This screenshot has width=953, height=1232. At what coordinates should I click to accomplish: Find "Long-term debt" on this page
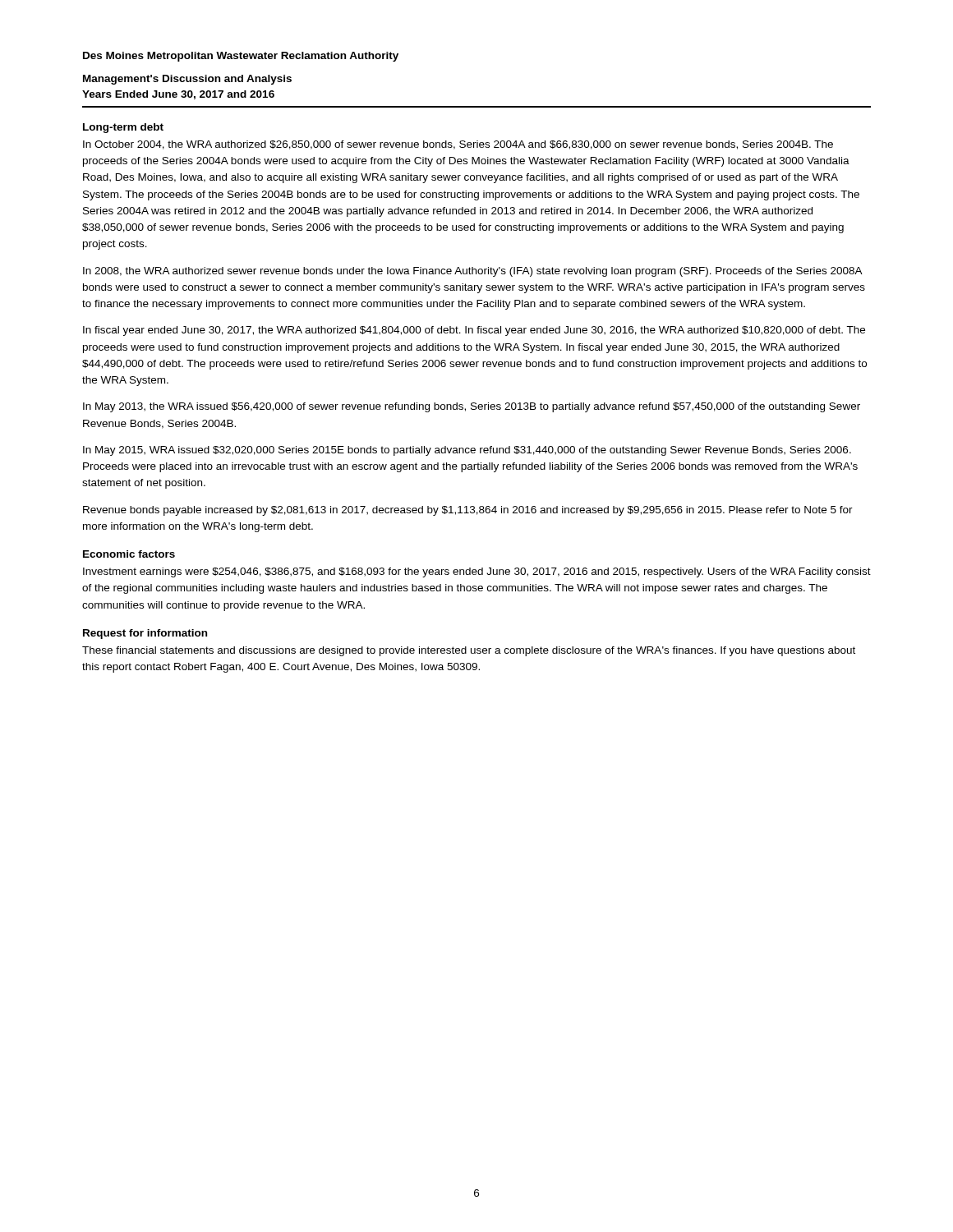tap(123, 127)
